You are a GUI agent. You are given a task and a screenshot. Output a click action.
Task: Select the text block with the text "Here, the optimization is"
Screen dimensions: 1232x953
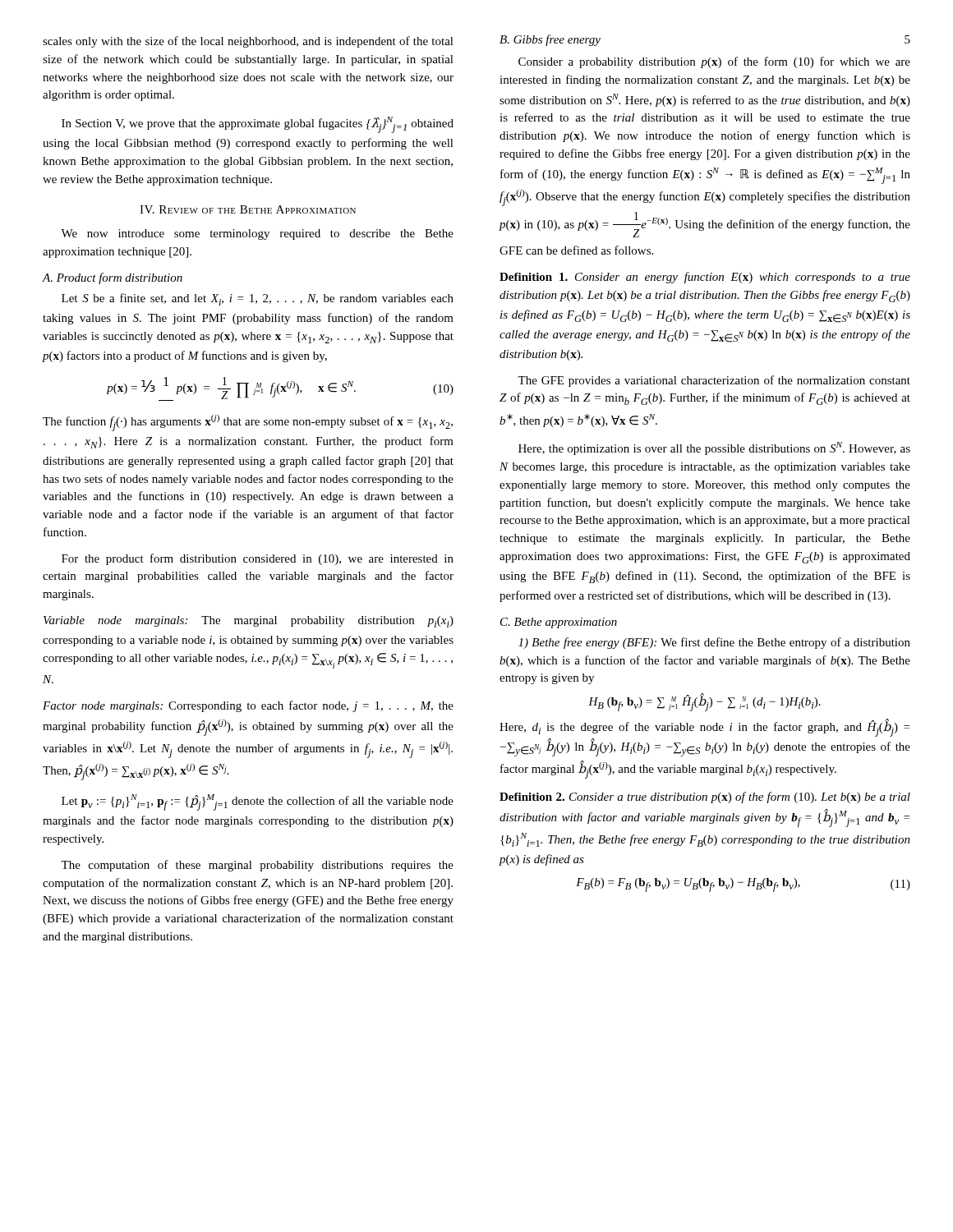(x=705, y=522)
